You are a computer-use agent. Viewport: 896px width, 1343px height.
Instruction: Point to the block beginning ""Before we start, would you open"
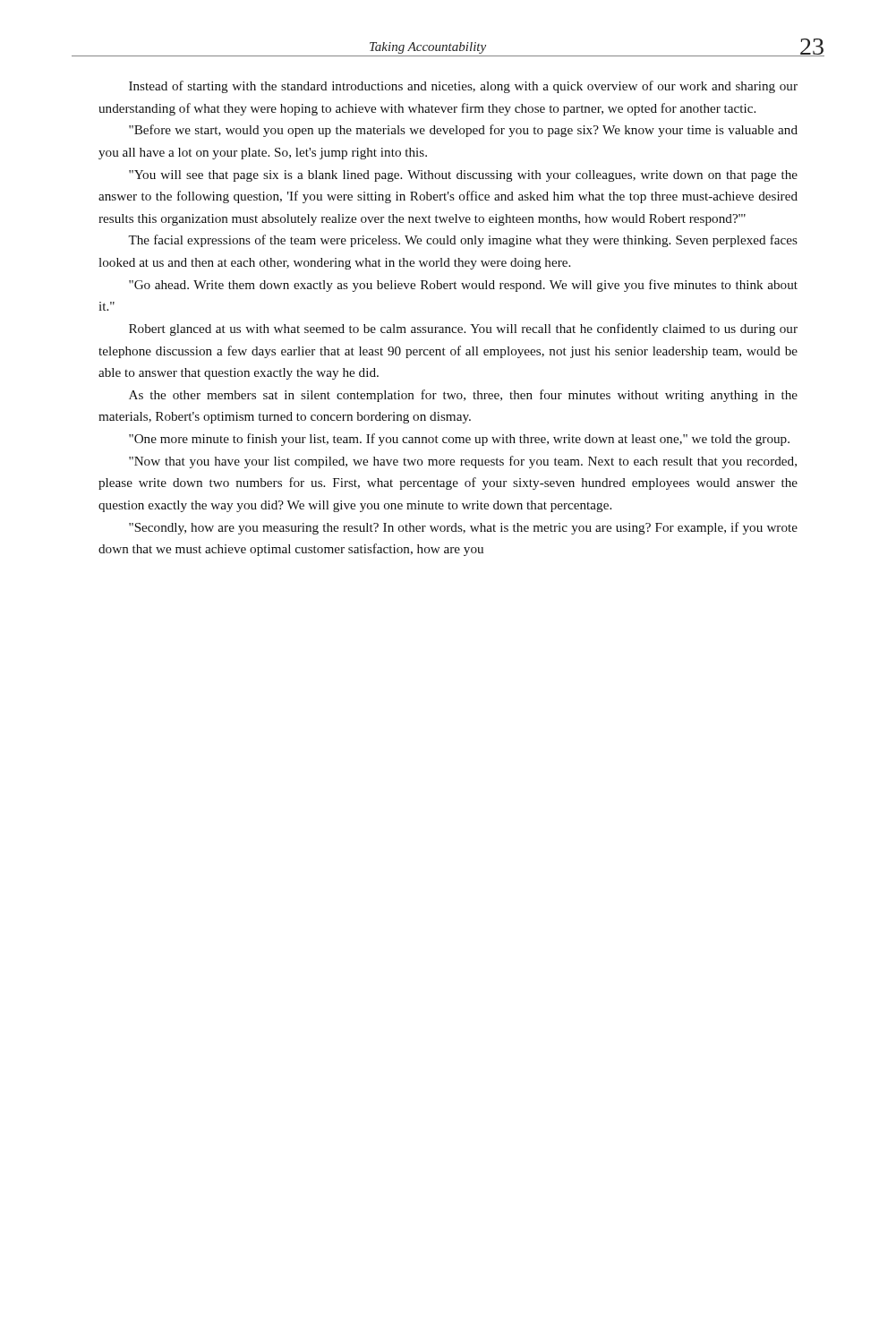coord(448,141)
